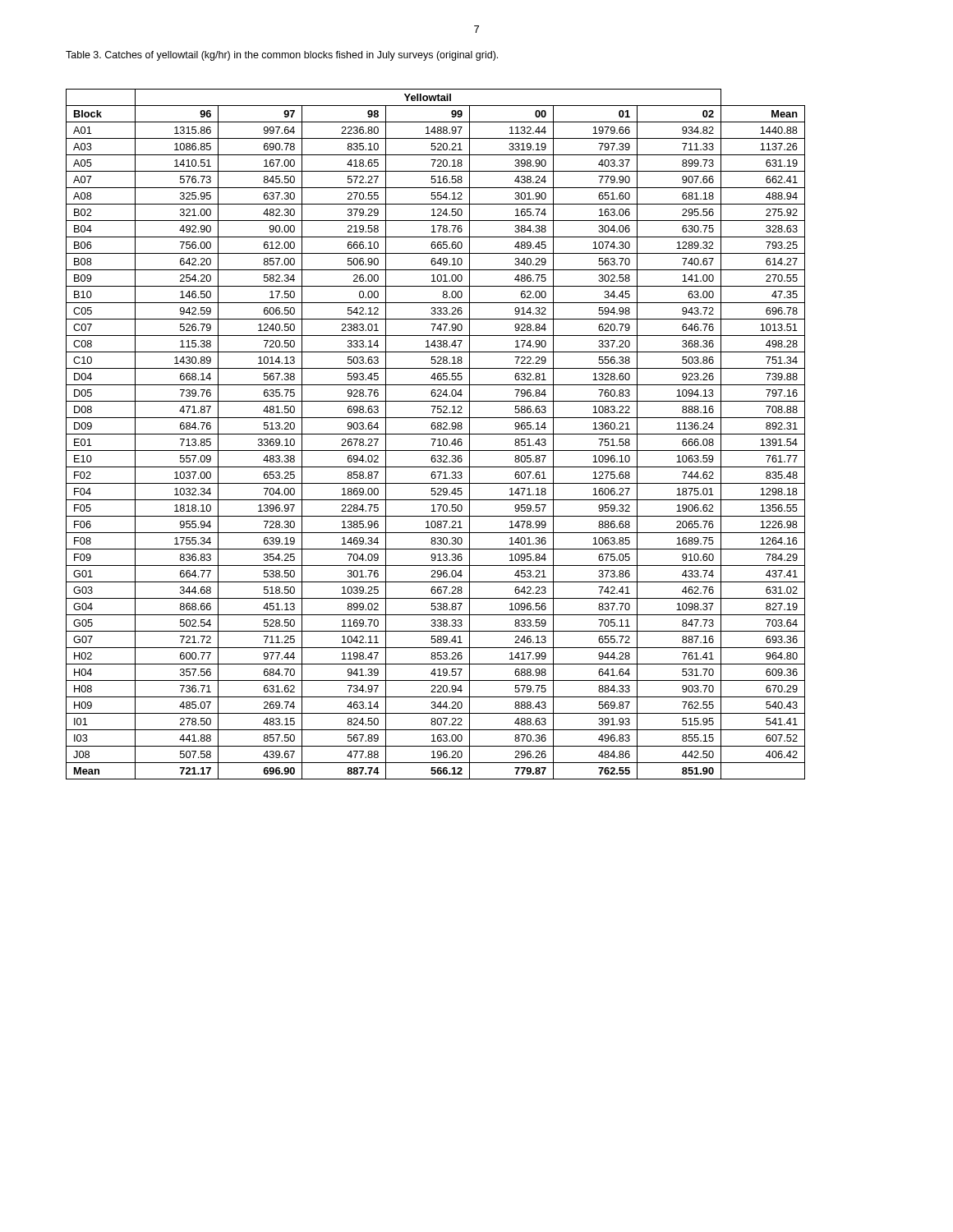Select the table that reads "G05"
The height and width of the screenshot is (1232, 953).
pyautogui.click(x=435, y=434)
